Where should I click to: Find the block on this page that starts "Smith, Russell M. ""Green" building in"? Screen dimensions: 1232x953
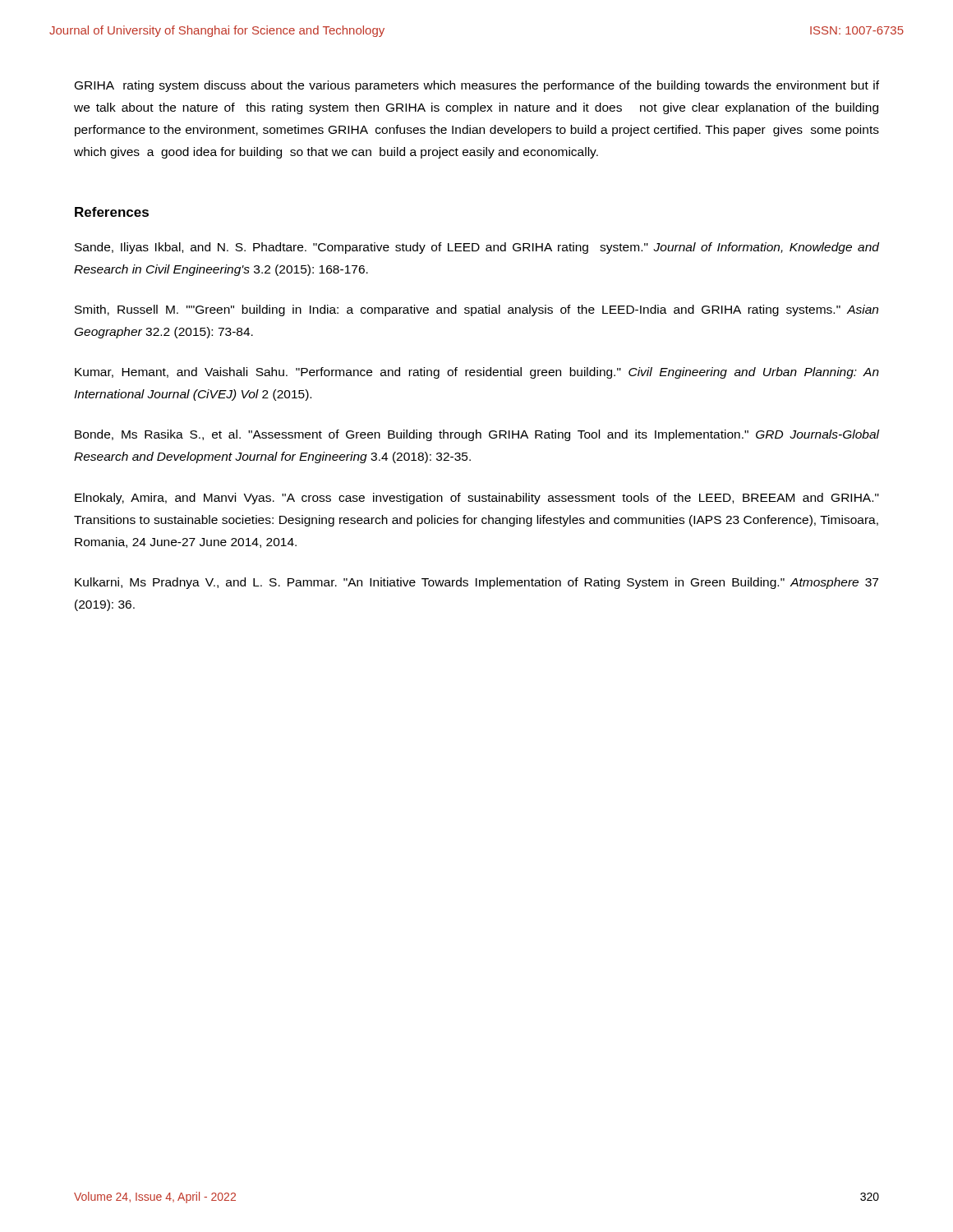click(476, 320)
